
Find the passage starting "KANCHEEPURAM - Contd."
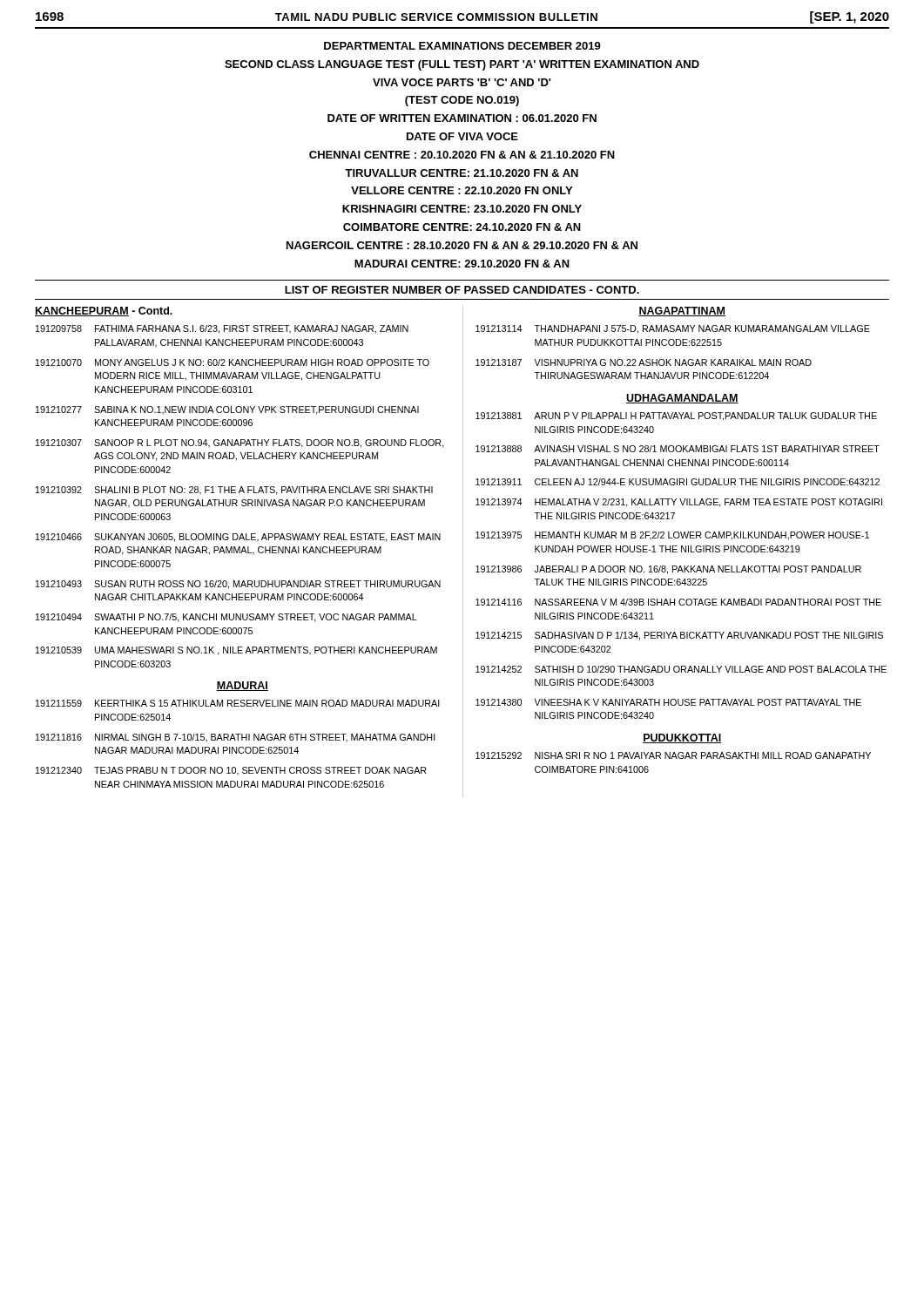[104, 311]
